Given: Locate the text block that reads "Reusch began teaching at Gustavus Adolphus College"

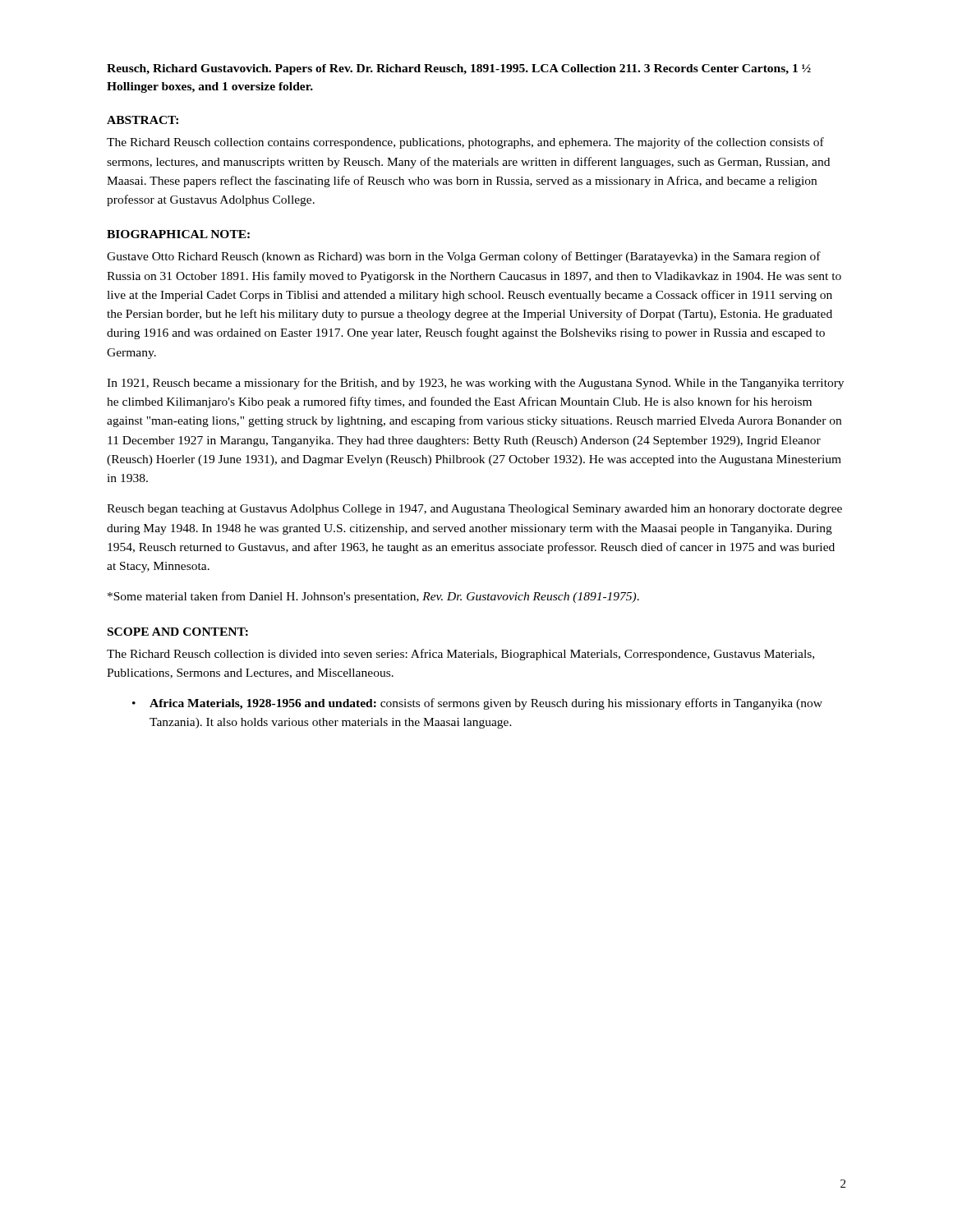Looking at the screenshot, I should click(475, 537).
